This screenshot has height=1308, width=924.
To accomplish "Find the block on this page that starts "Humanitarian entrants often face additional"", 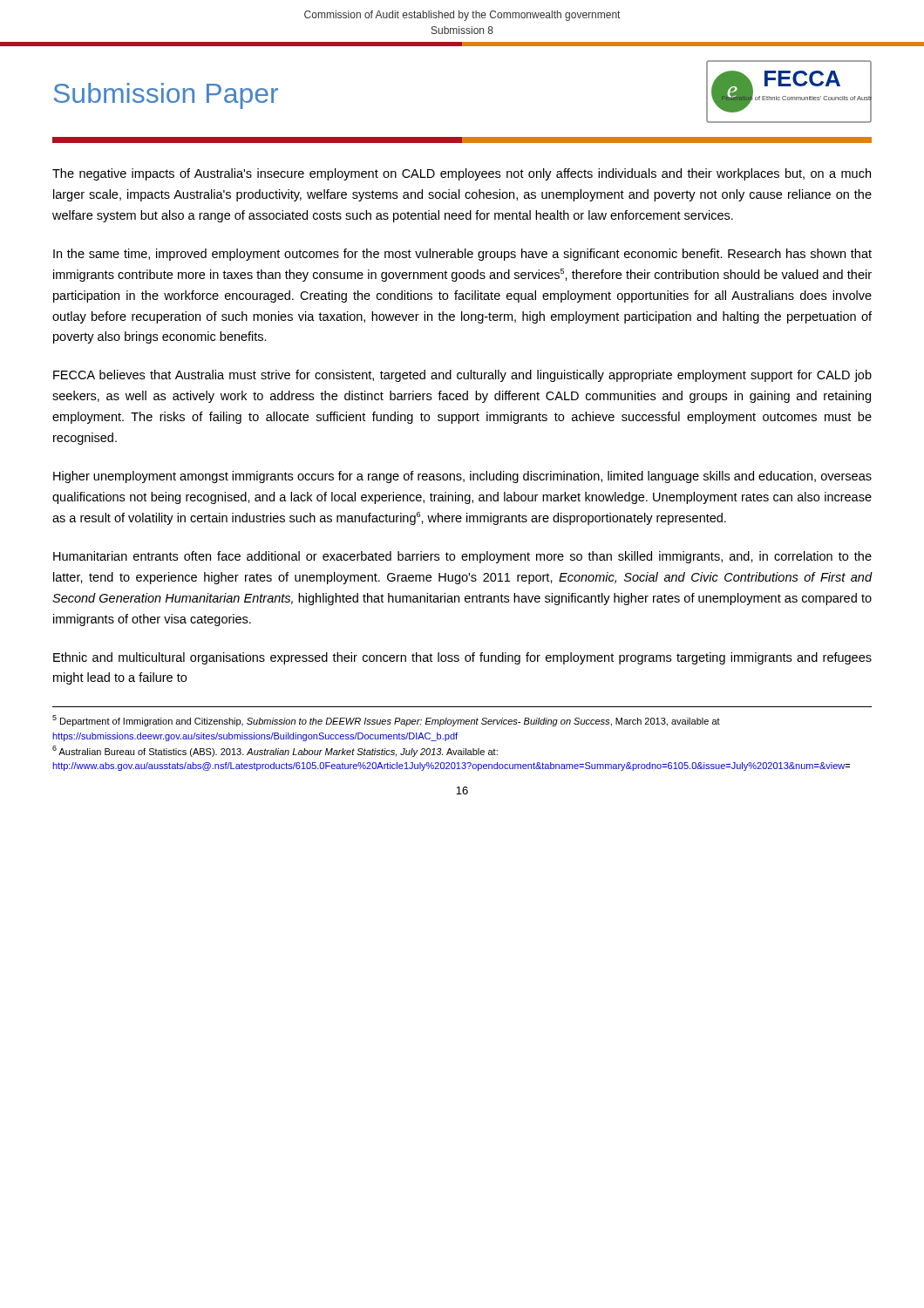I will pos(462,587).
